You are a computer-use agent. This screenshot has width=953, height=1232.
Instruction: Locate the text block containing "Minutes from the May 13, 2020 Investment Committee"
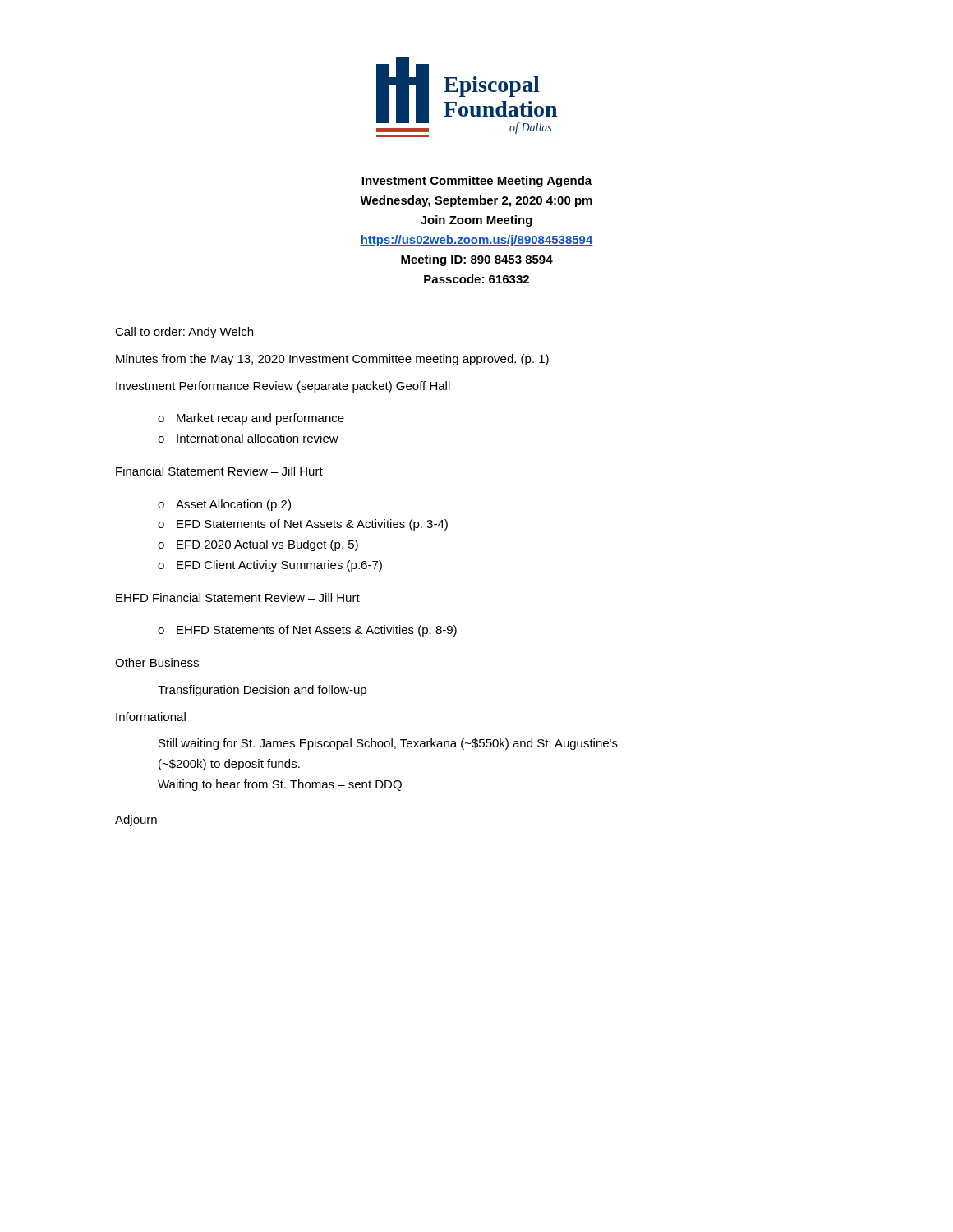(332, 358)
